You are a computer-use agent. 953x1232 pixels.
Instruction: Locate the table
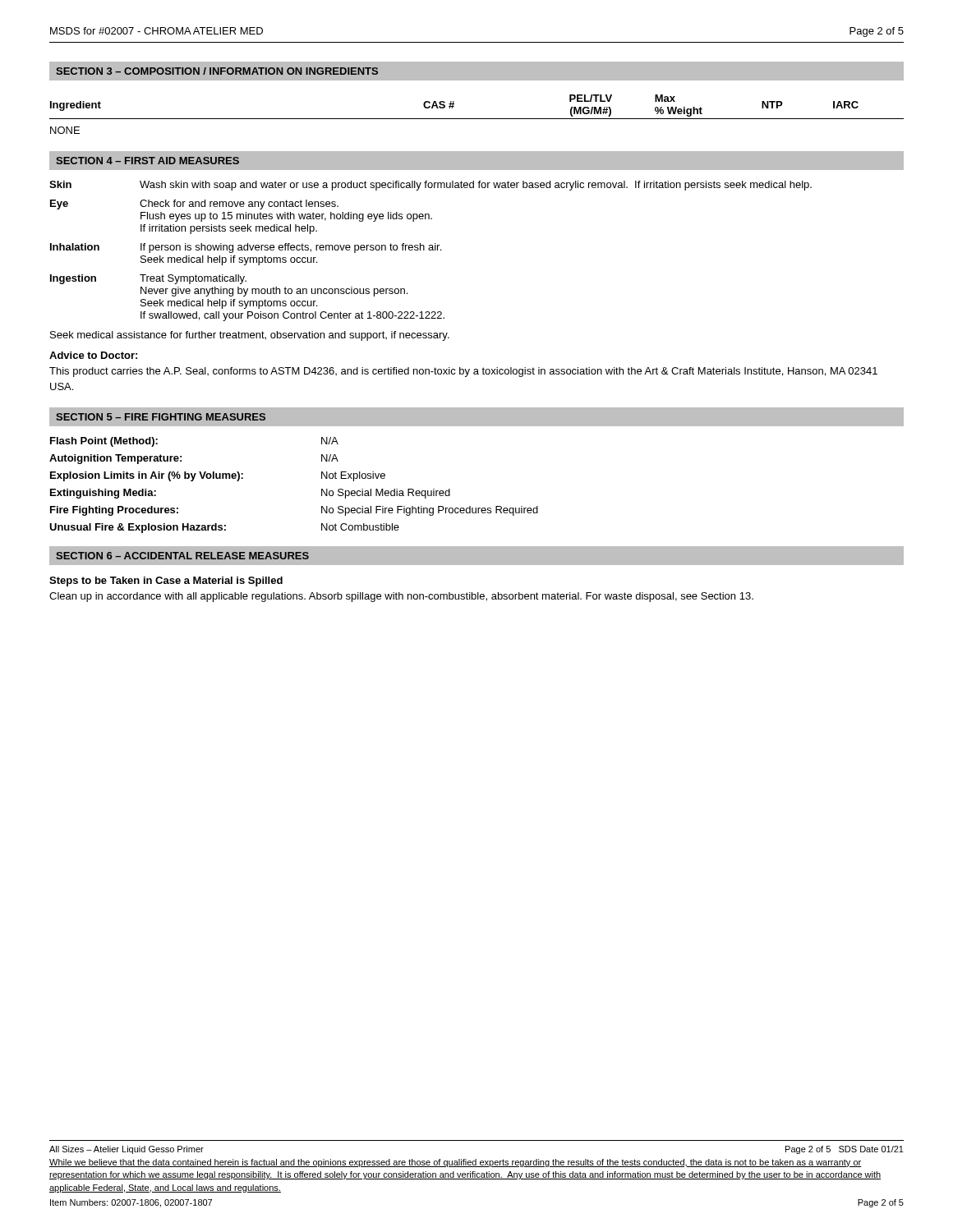[x=476, y=113]
